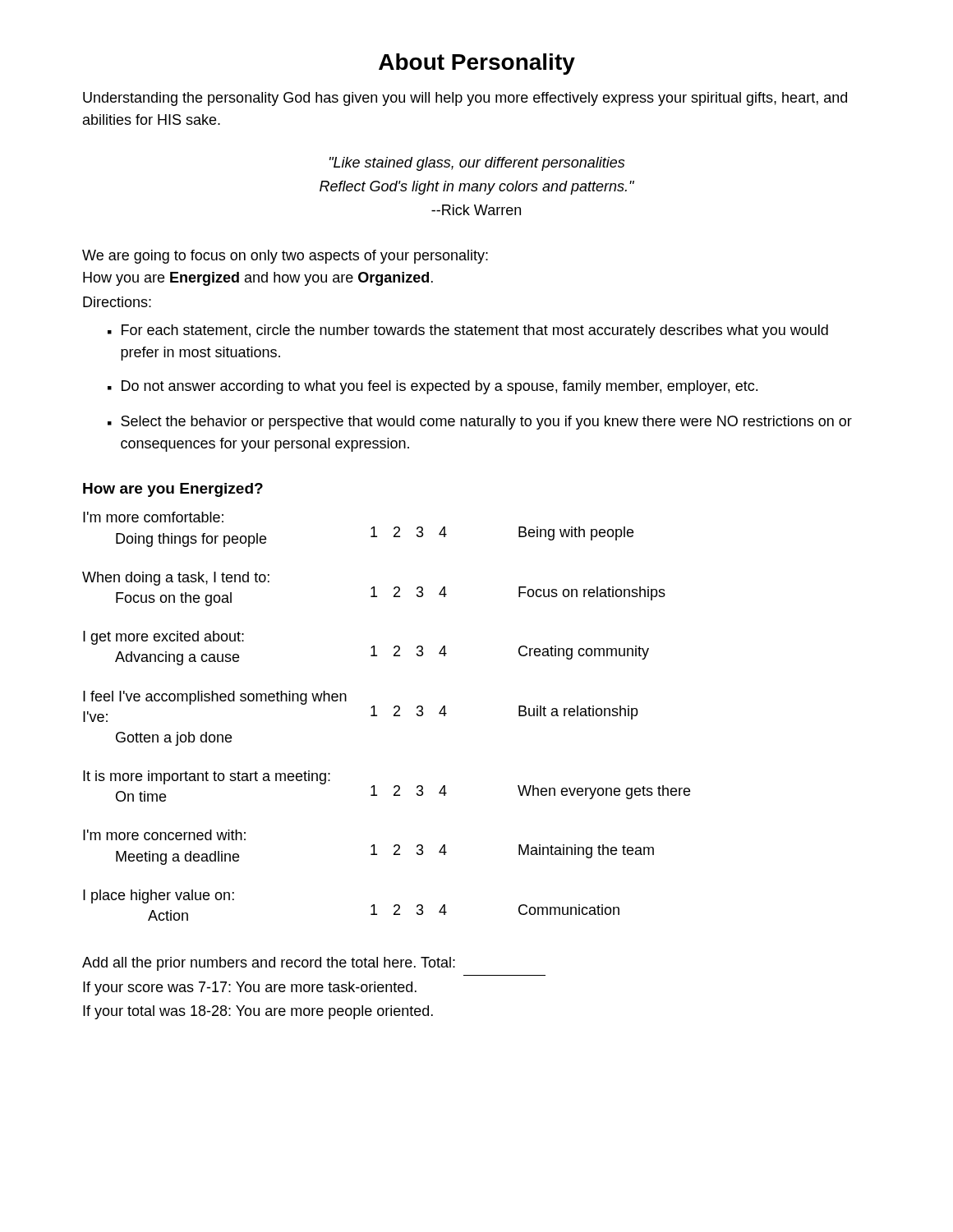Find the block on this page that starts "I place higher value"
The width and height of the screenshot is (953, 1232).
click(157, 900)
